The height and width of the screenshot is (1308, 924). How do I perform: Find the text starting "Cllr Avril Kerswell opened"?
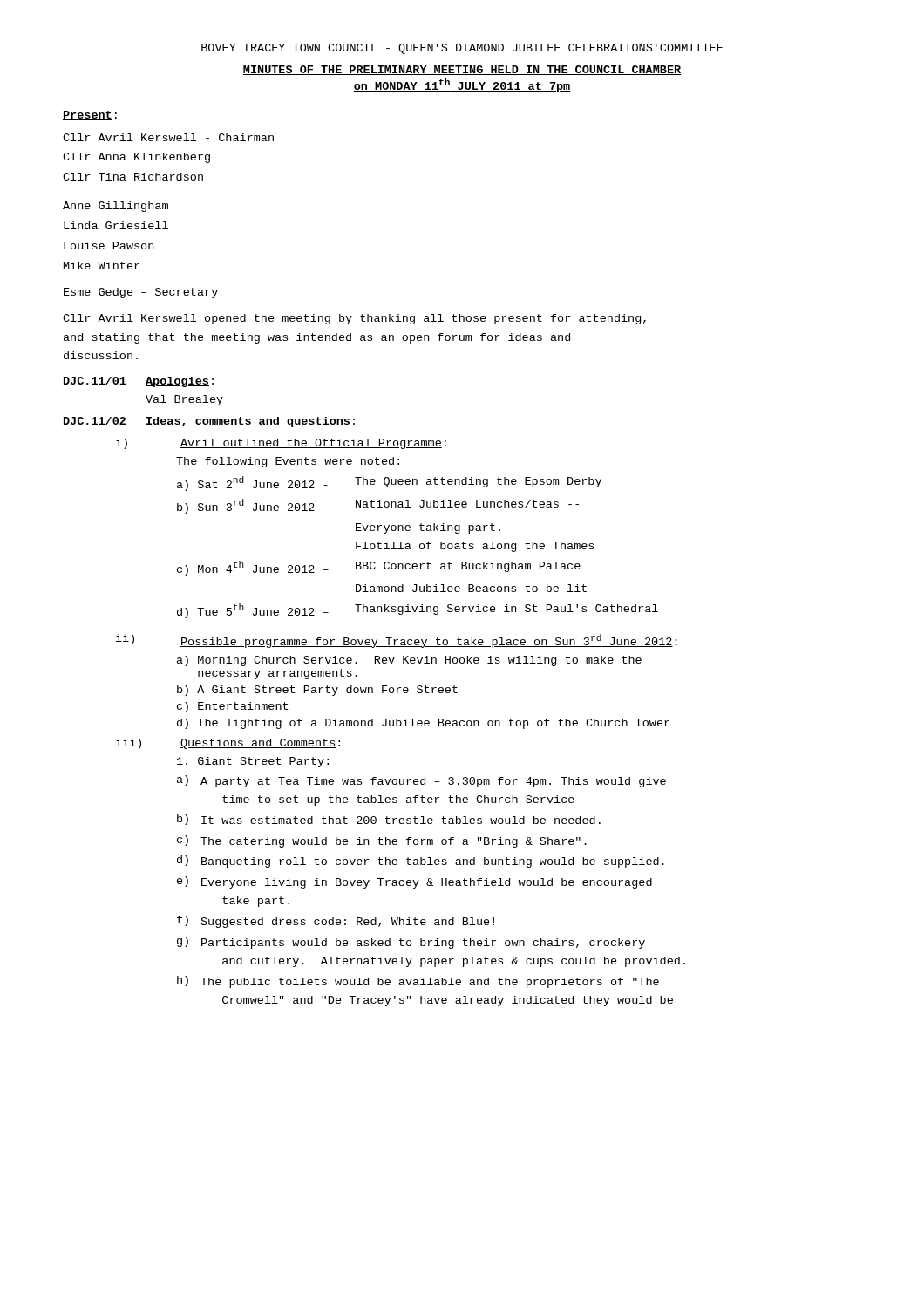(356, 338)
